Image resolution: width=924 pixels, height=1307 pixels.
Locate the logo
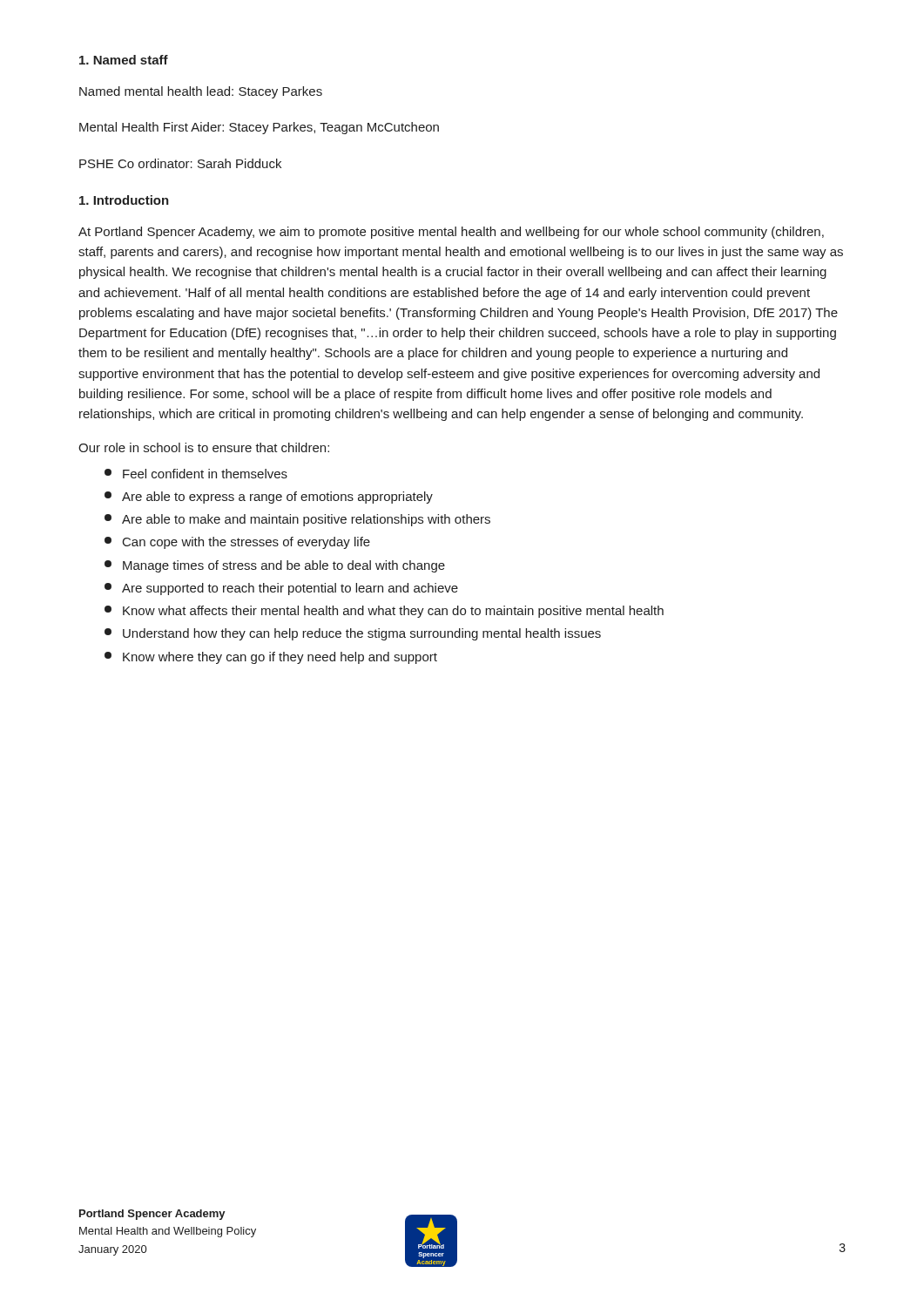[431, 1242]
